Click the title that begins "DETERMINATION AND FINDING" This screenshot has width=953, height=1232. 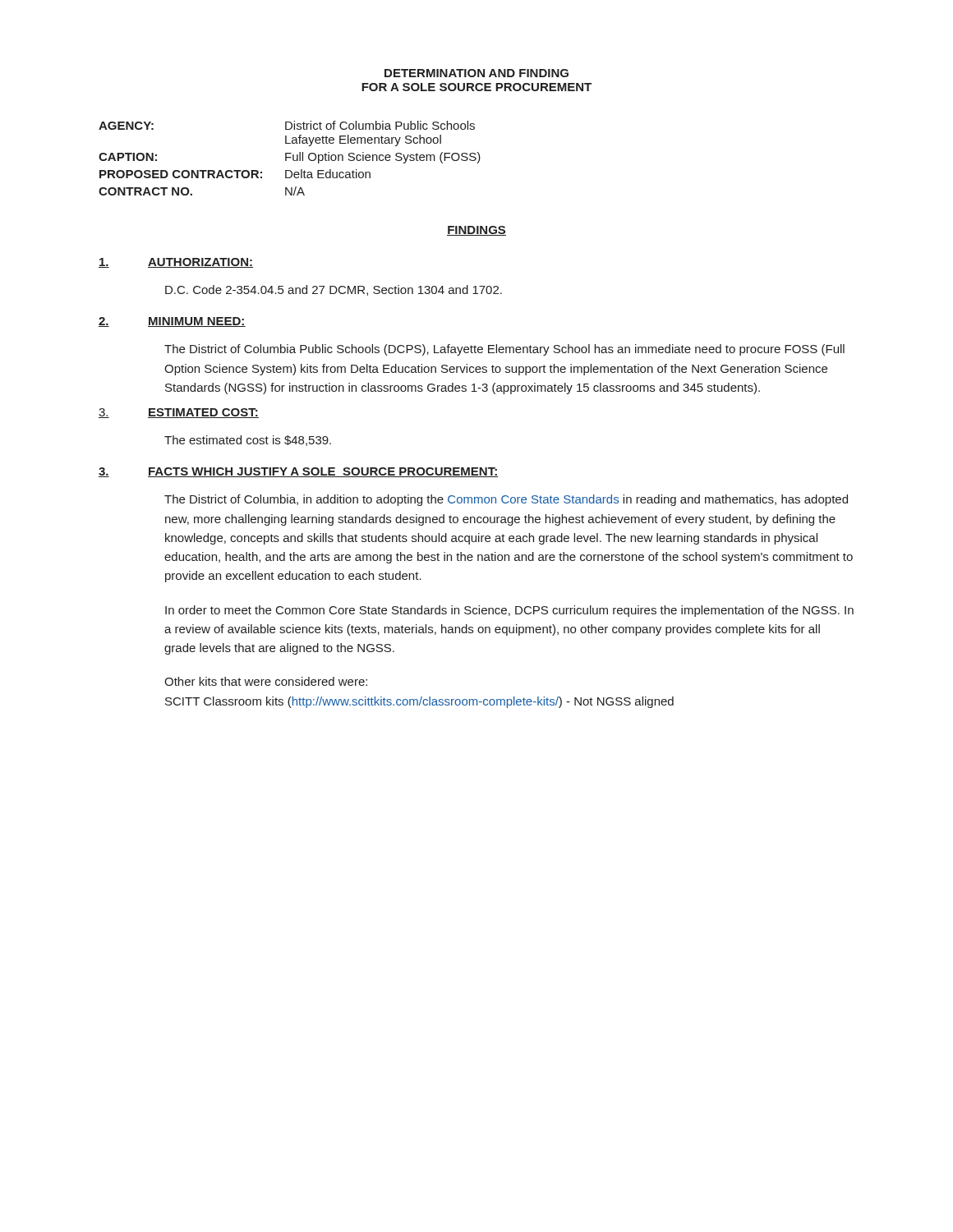coord(476,80)
